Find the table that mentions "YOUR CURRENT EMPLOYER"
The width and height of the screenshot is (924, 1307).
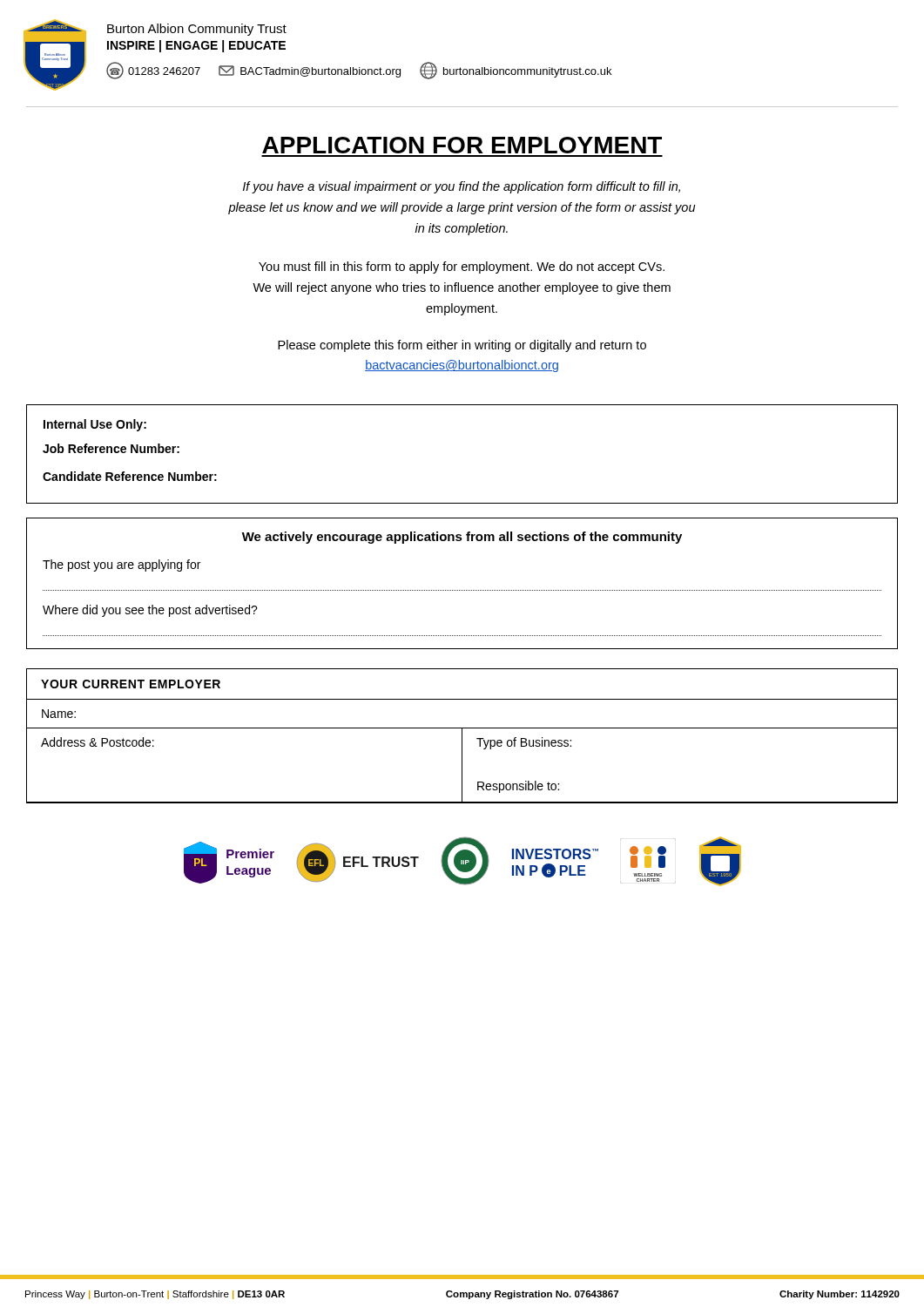pos(462,736)
